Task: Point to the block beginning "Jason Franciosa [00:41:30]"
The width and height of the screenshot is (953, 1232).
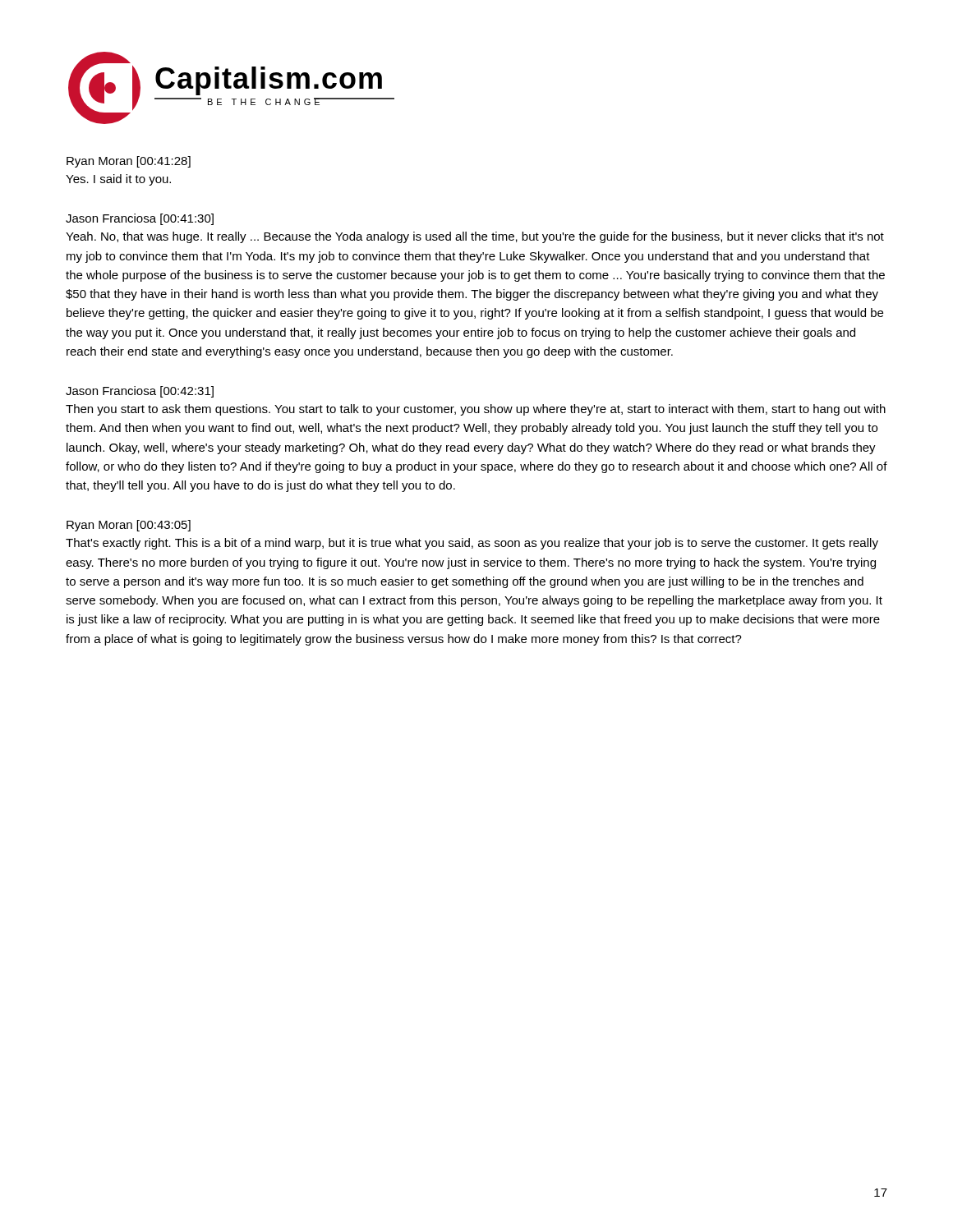Action: click(x=476, y=286)
